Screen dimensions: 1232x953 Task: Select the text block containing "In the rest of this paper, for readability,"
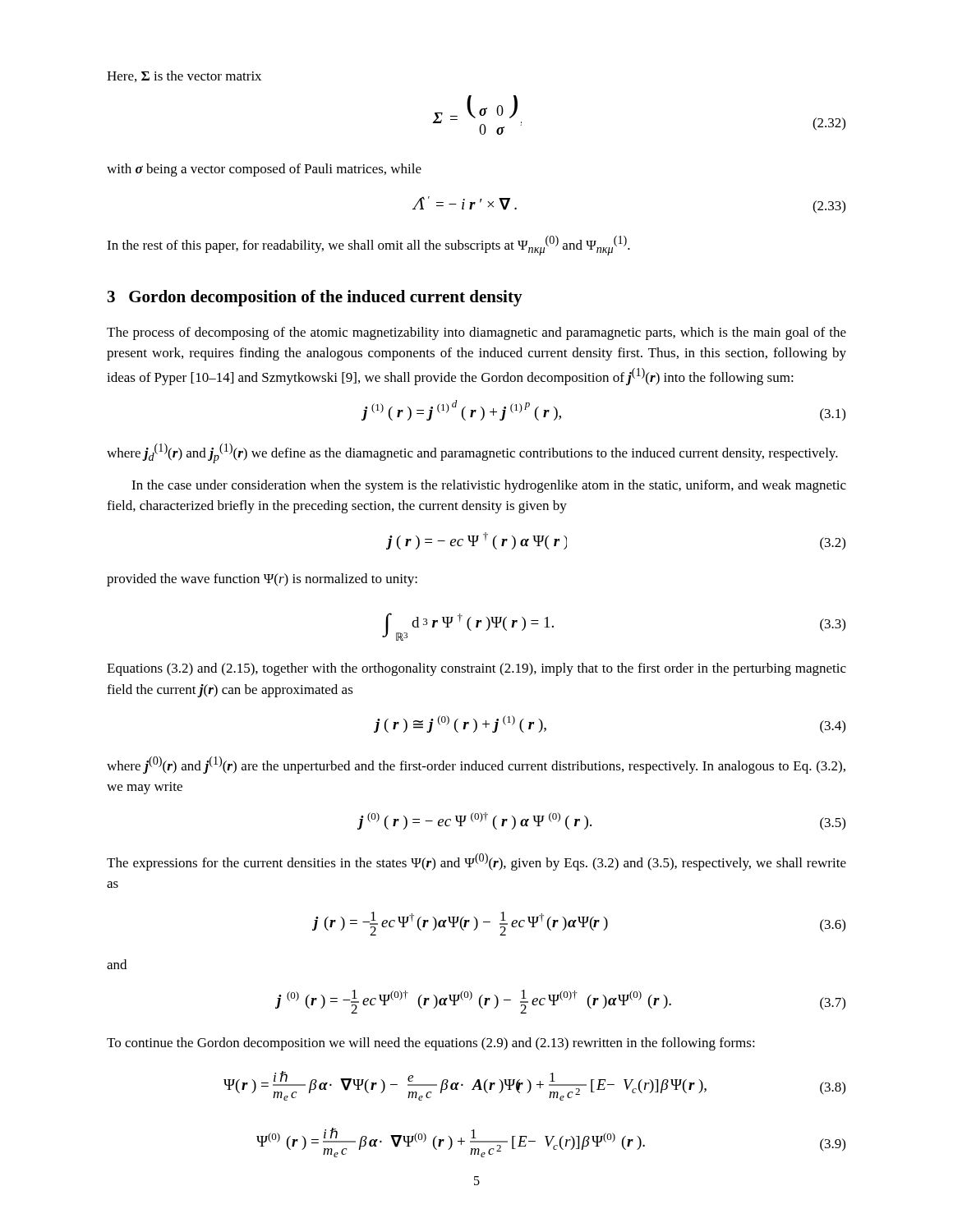369,244
